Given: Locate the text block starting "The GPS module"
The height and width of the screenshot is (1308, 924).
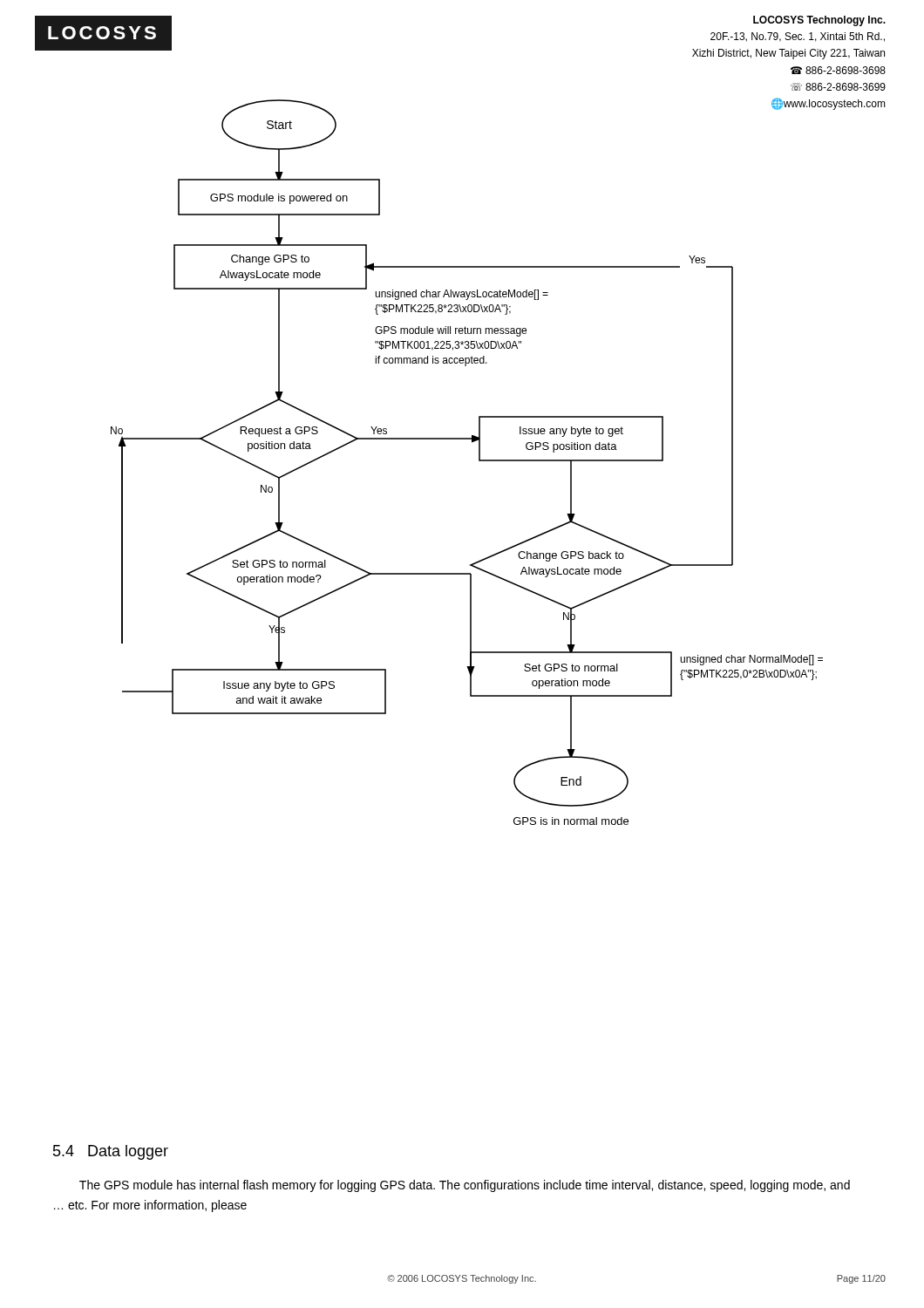Looking at the screenshot, I should point(451,1195).
